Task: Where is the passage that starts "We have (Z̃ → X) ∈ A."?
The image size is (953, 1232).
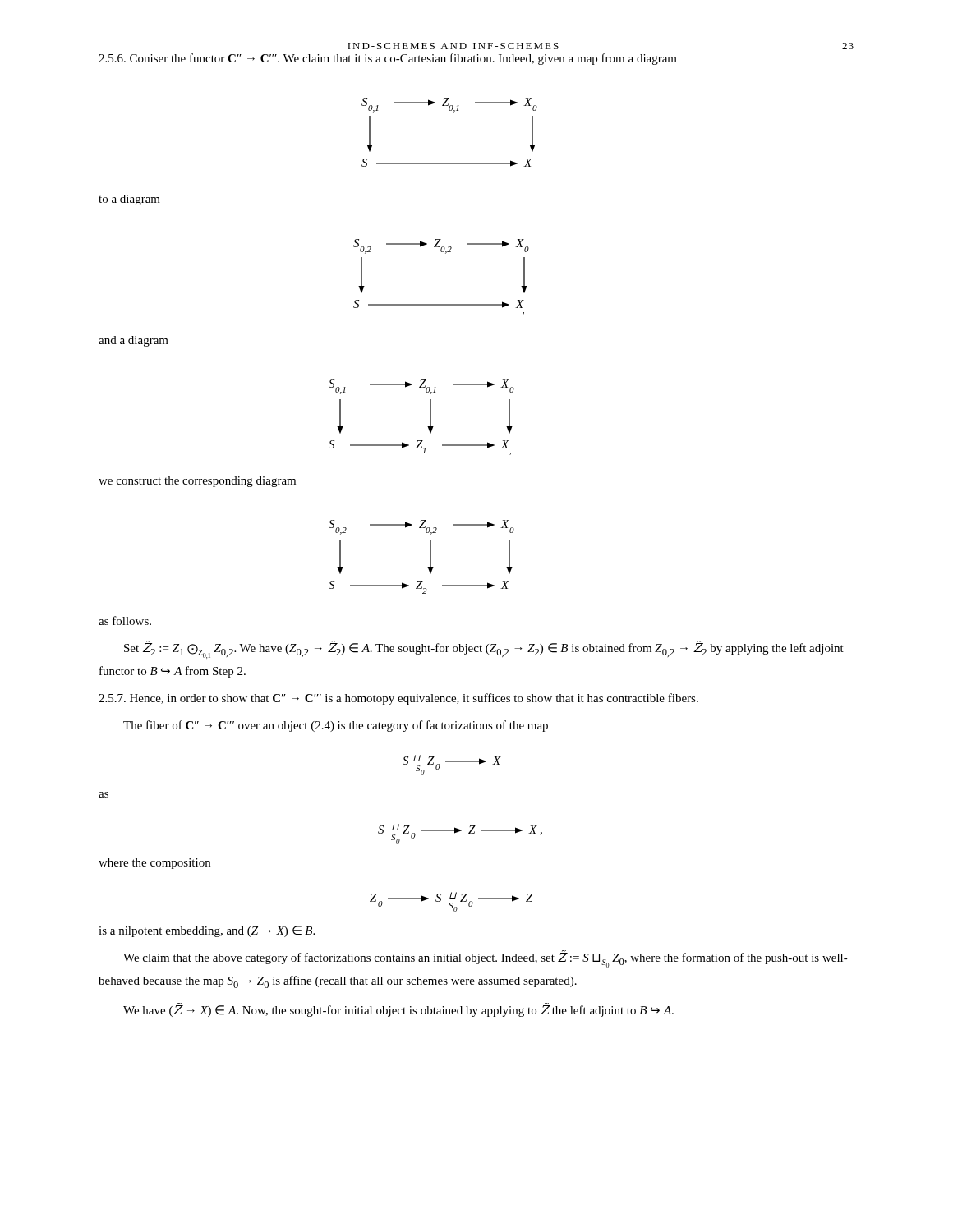Action: [476, 1011]
